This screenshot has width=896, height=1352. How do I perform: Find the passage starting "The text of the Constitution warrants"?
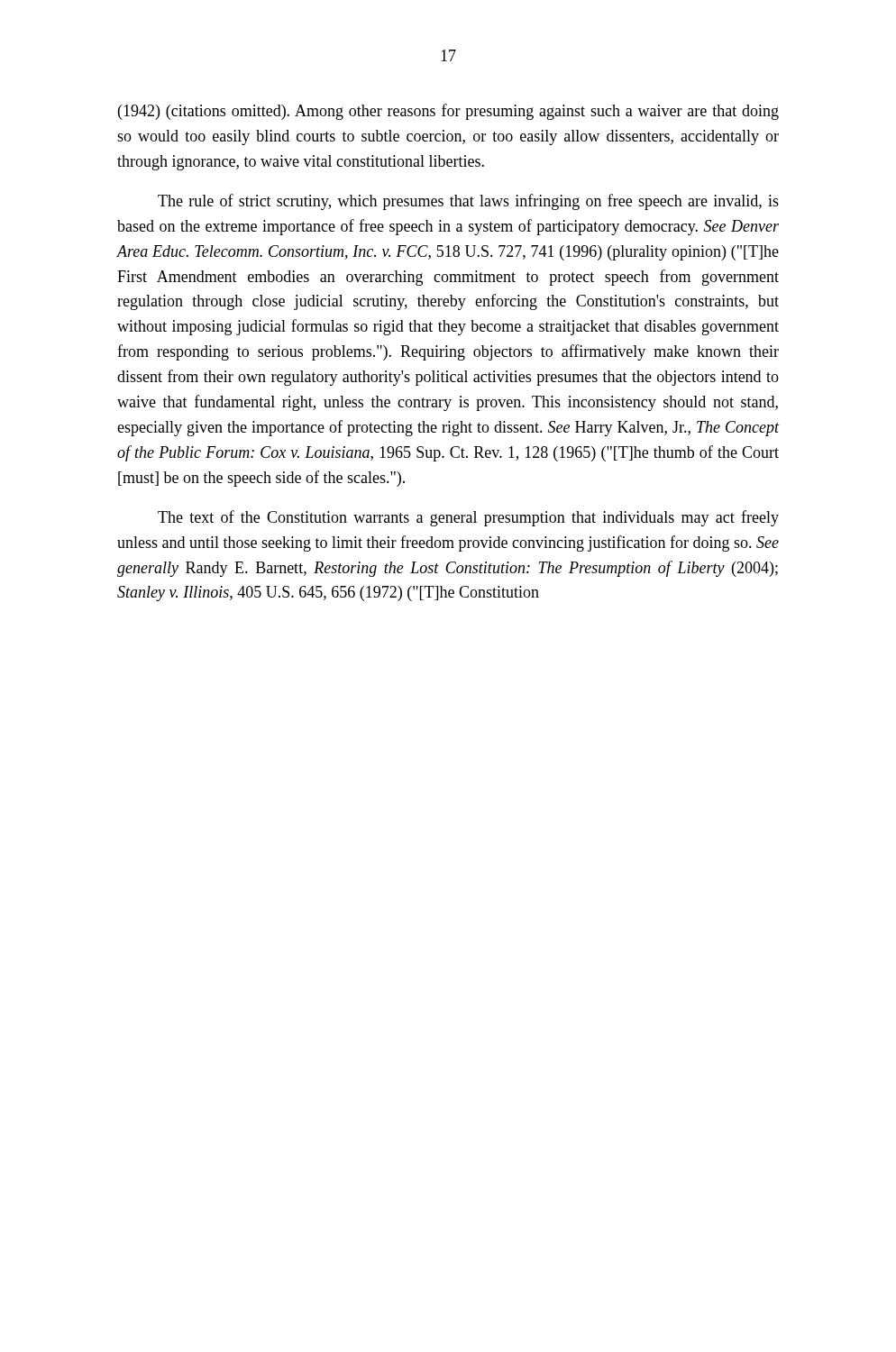click(x=448, y=555)
